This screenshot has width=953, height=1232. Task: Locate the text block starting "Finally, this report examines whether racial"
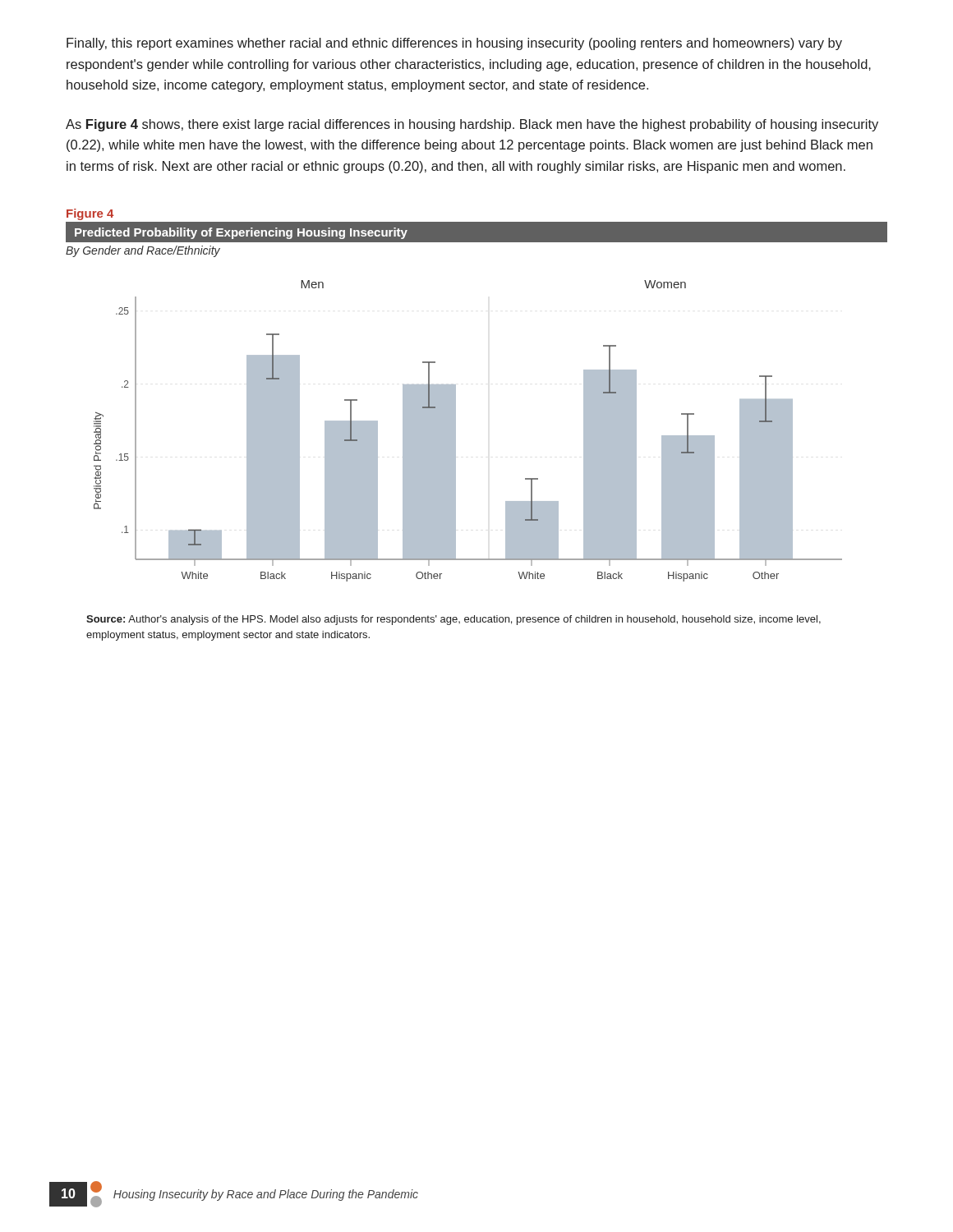point(469,64)
